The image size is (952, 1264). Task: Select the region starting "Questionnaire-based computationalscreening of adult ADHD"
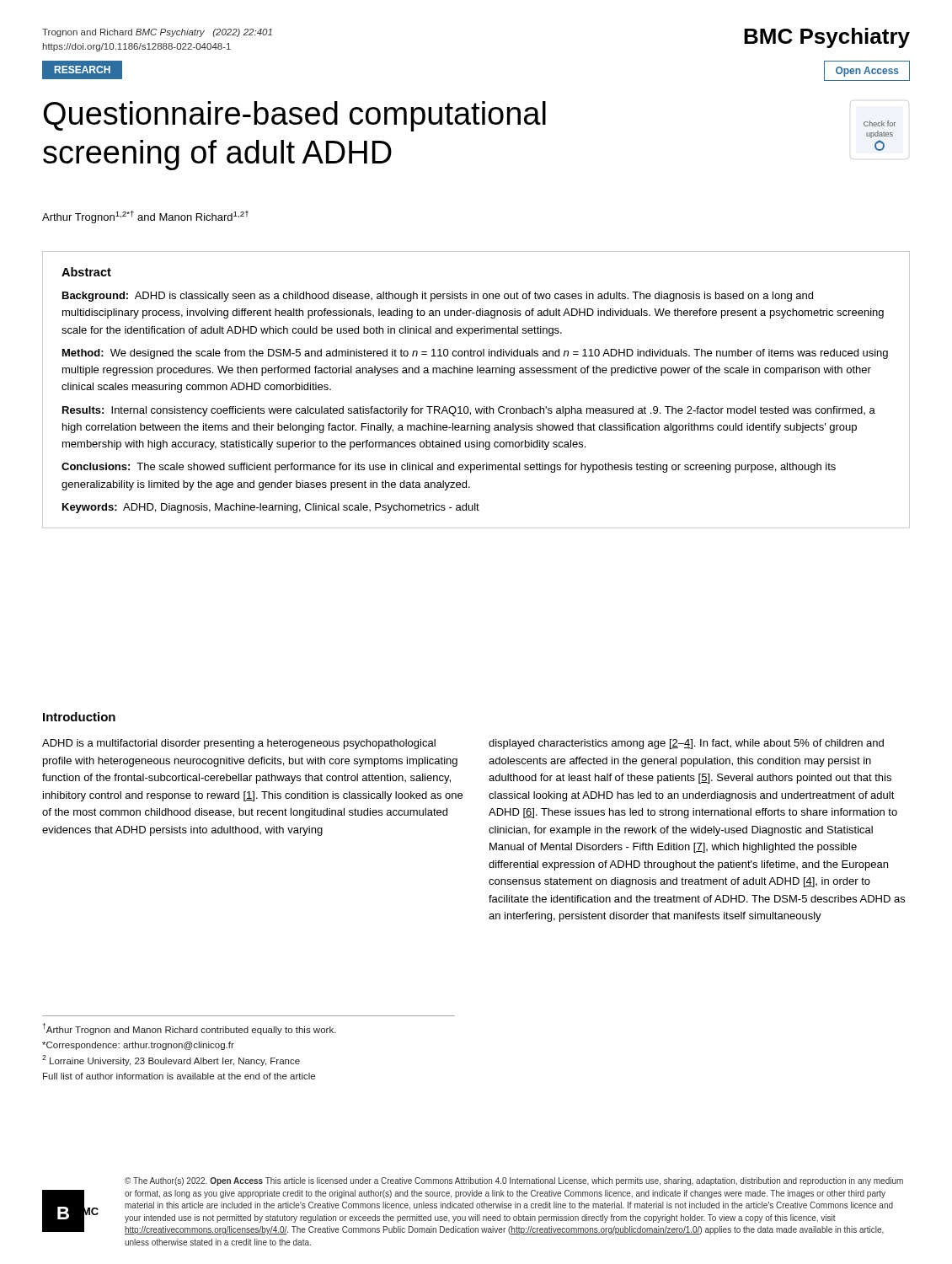(295, 133)
